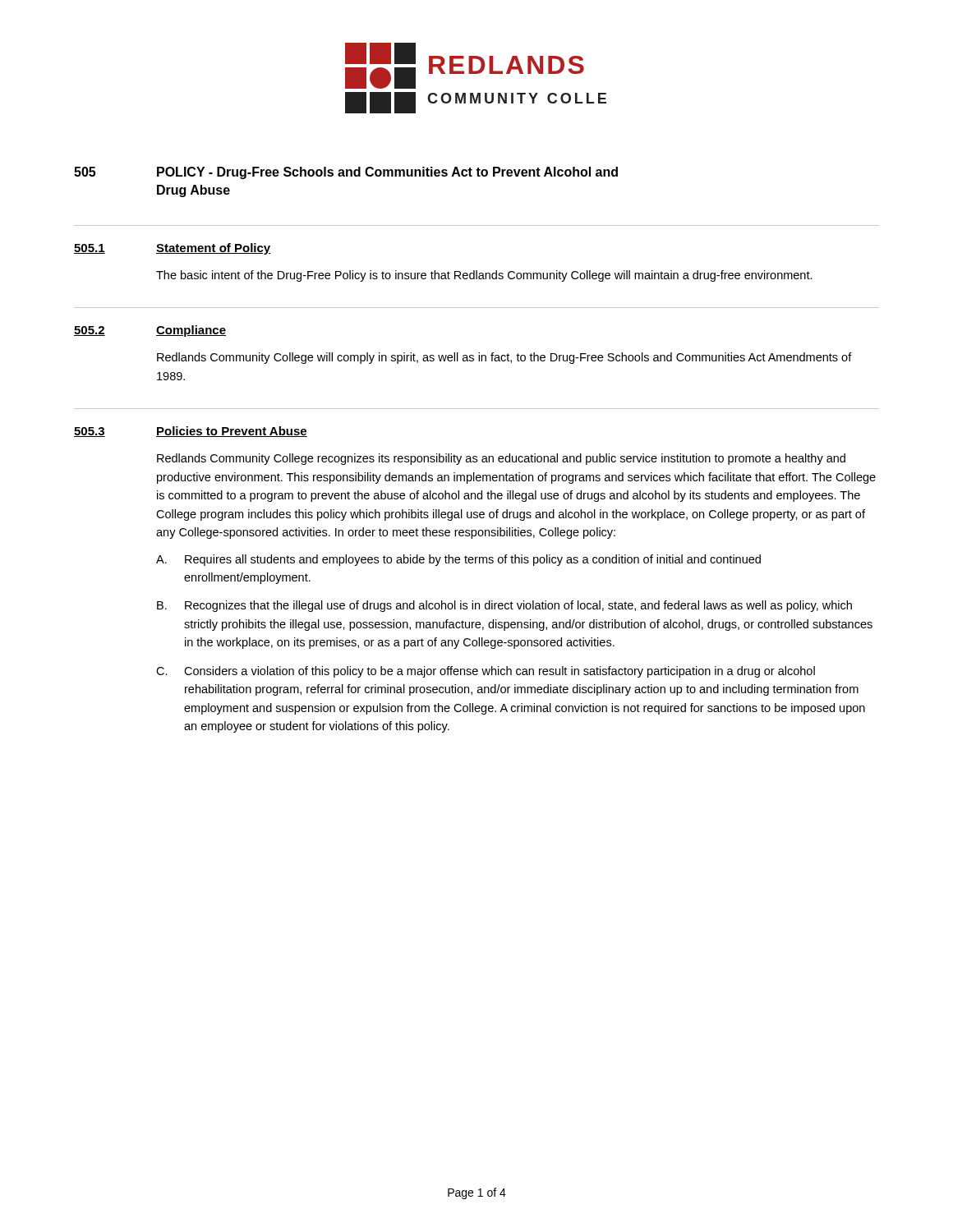Select the section header with the text "505.2 Compliance"
Image resolution: width=953 pixels, height=1232 pixels.
(150, 330)
